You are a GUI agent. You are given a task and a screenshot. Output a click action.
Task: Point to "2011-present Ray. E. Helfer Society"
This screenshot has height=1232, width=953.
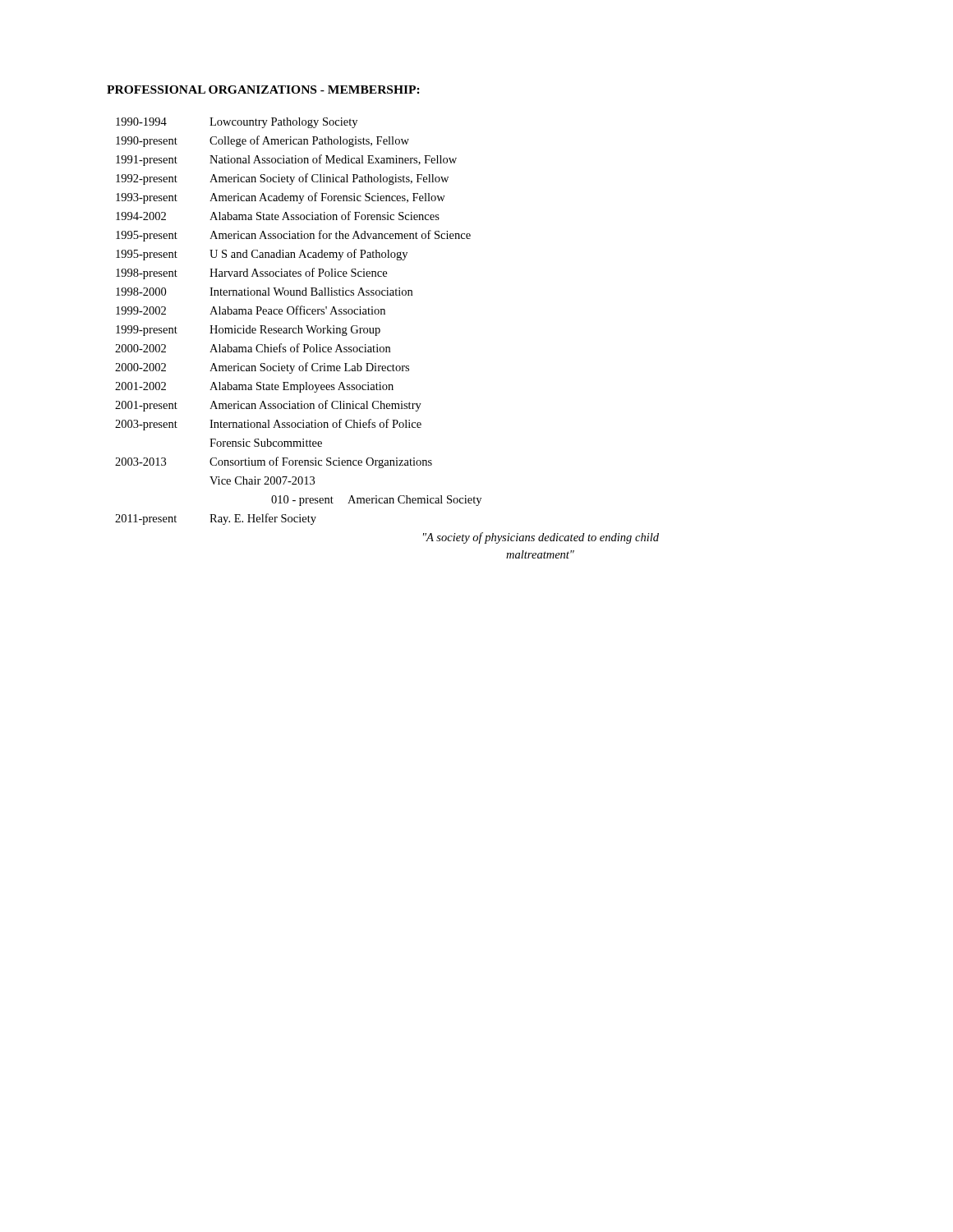point(216,519)
